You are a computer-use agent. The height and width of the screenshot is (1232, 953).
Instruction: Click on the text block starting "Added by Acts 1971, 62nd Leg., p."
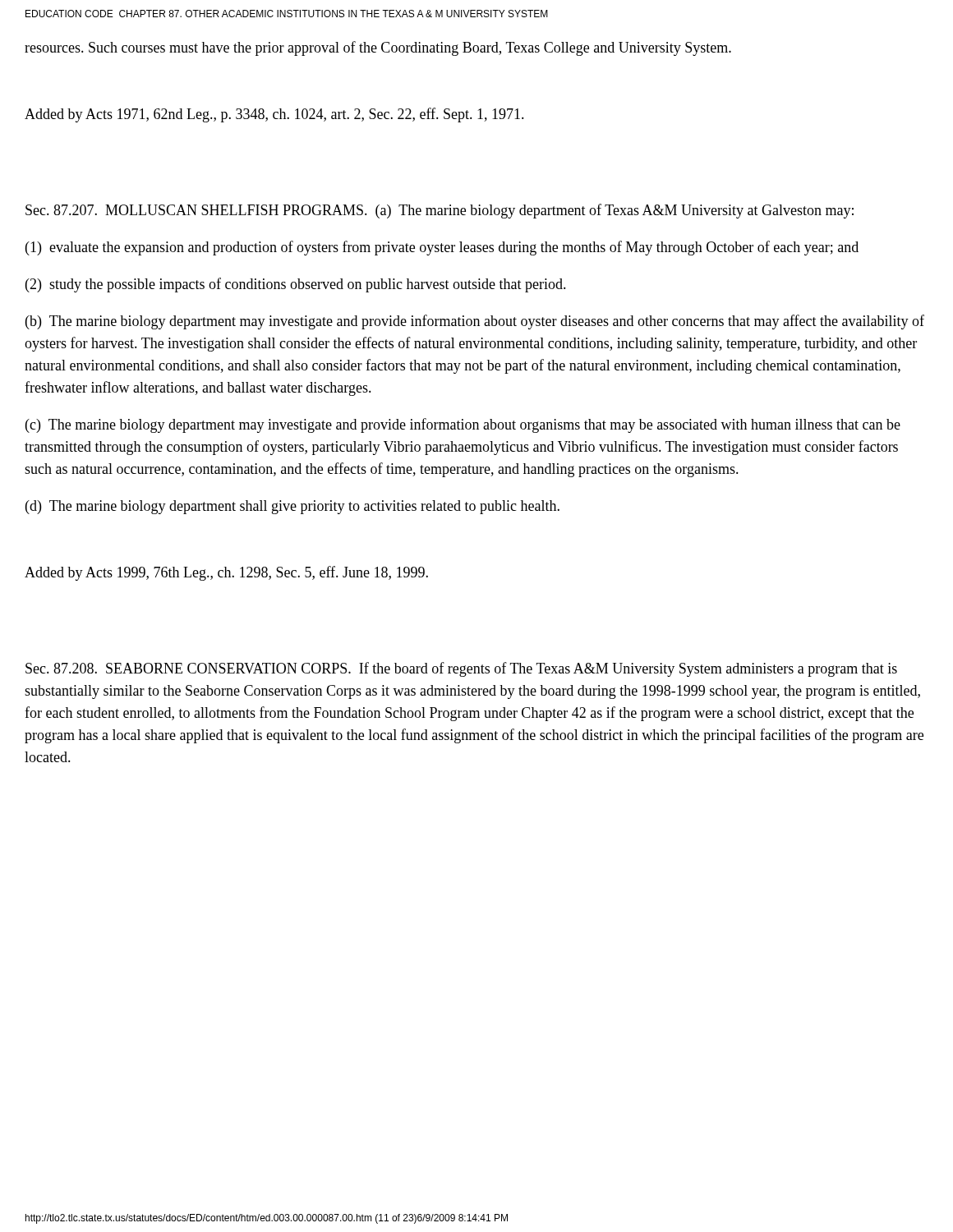(x=275, y=114)
